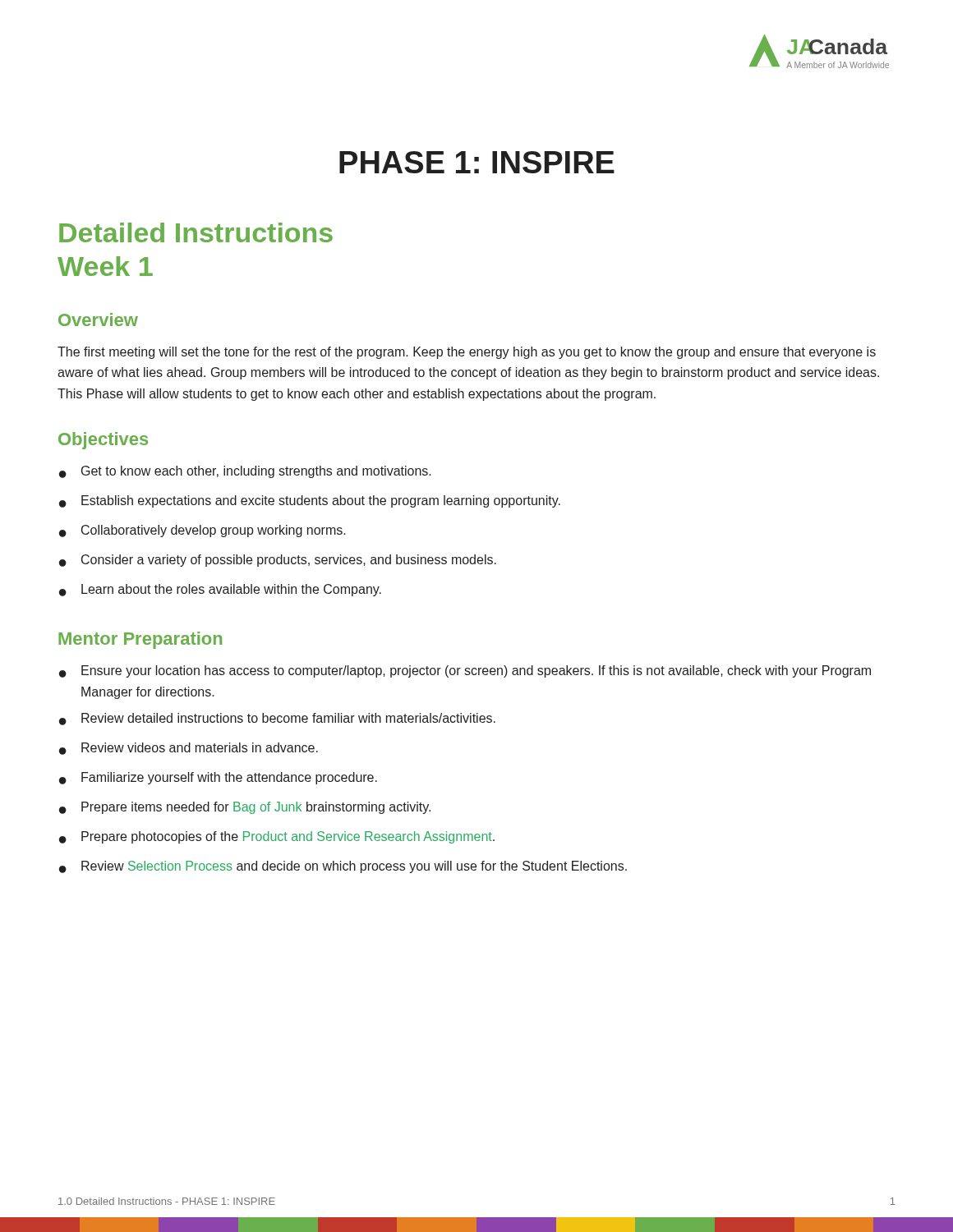Point to "● Familiarize yourself with the attendance procedure."
The image size is (953, 1232).
pos(218,778)
